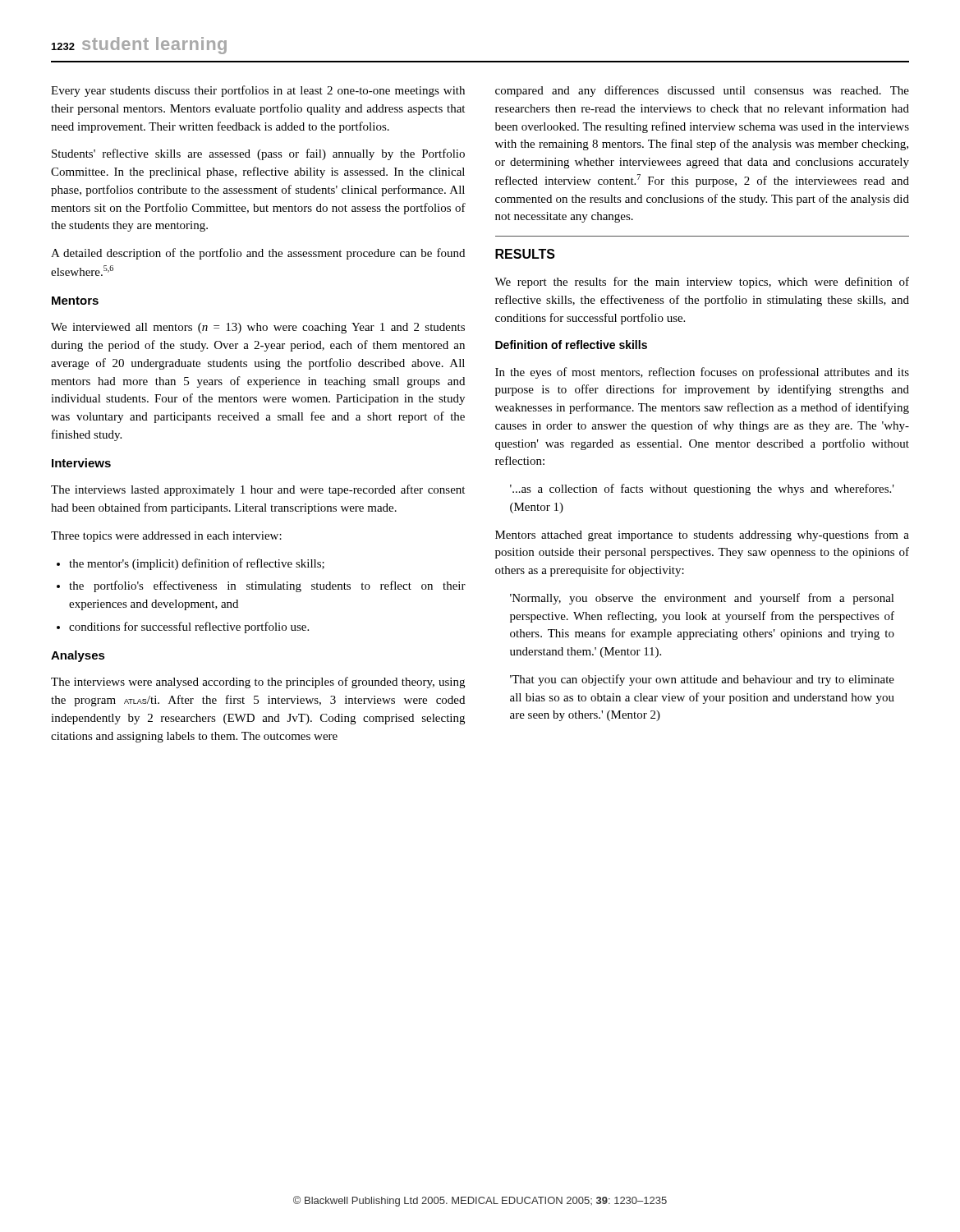Locate the block starting "In the eyes of most mentors,"
Image resolution: width=960 pixels, height=1232 pixels.
coord(702,417)
